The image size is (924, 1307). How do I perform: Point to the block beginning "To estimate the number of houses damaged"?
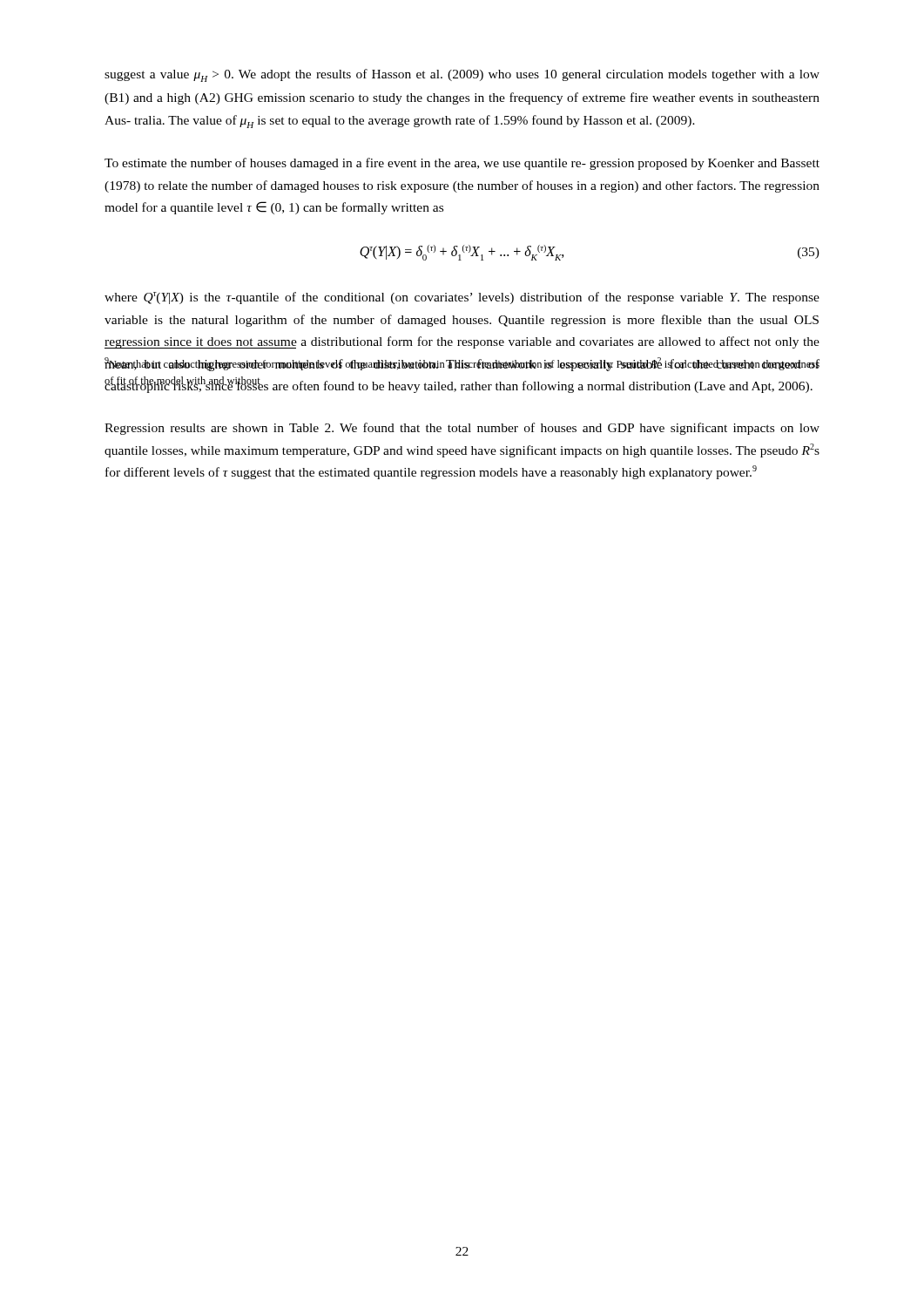[462, 185]
